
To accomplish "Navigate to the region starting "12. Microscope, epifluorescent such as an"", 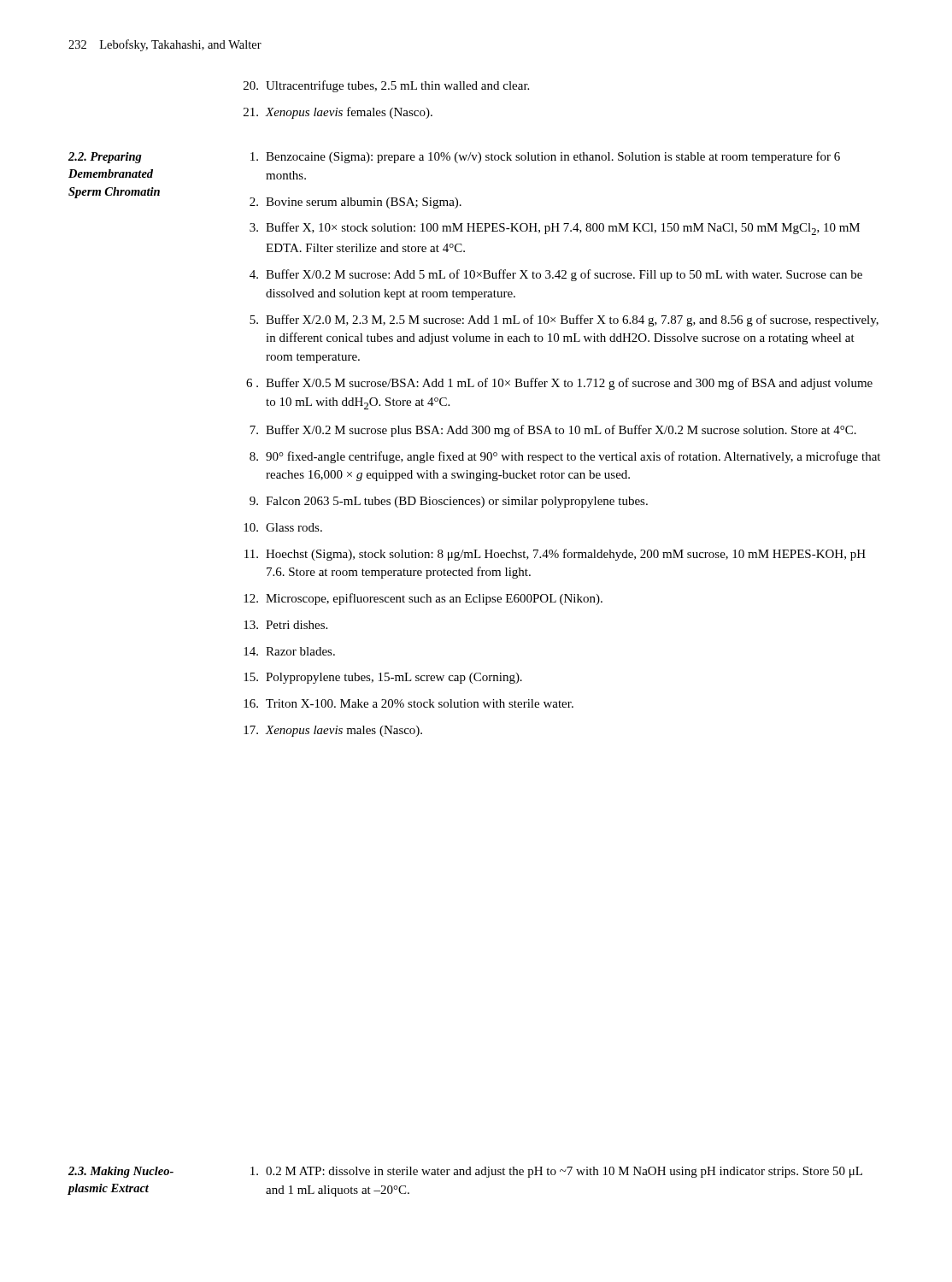I will coord(559,599).
